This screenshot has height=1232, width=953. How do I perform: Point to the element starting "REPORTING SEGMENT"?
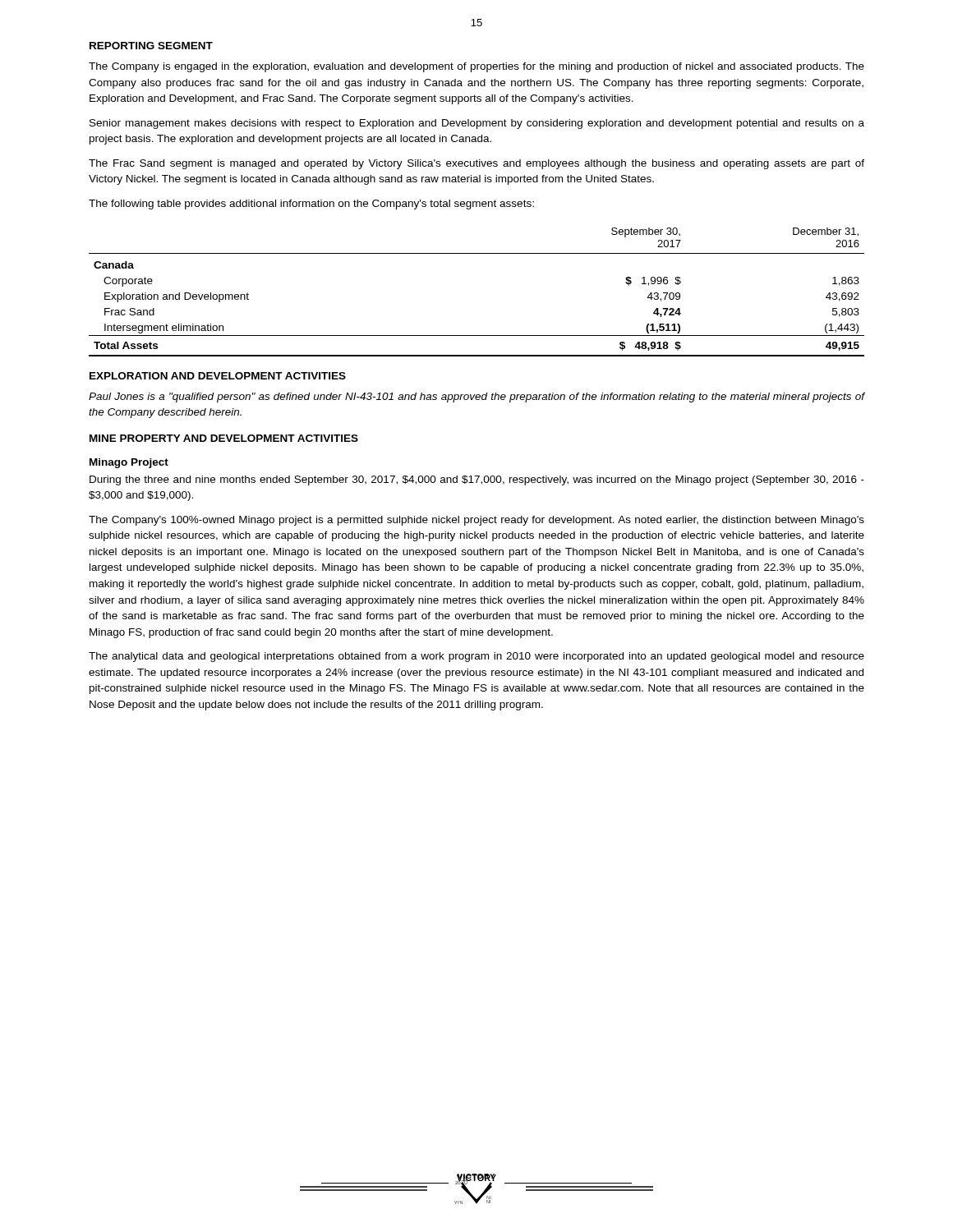(x=151, y=46)
